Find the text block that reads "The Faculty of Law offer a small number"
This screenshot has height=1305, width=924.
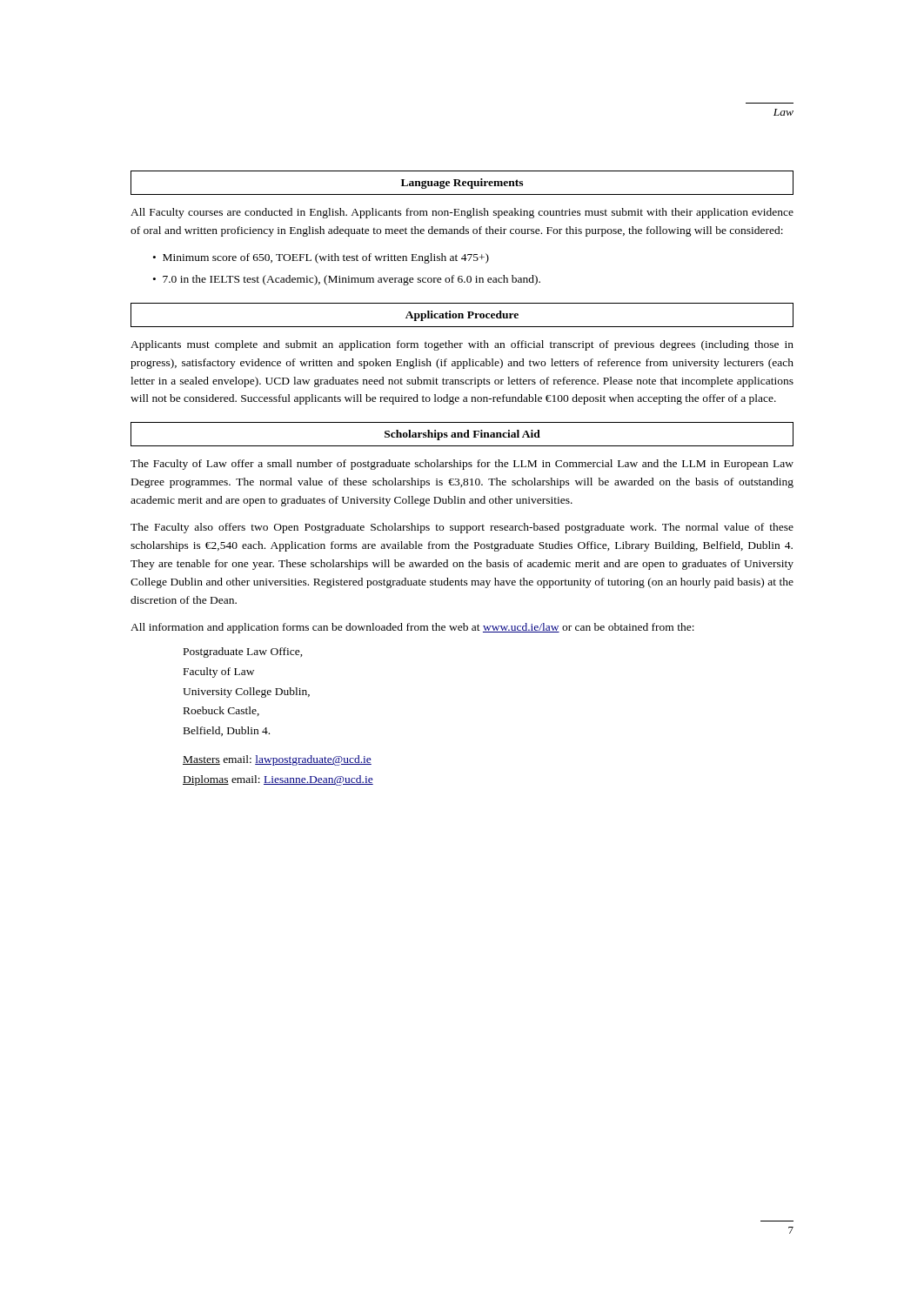pyautogui.click(x=462, y=482)
